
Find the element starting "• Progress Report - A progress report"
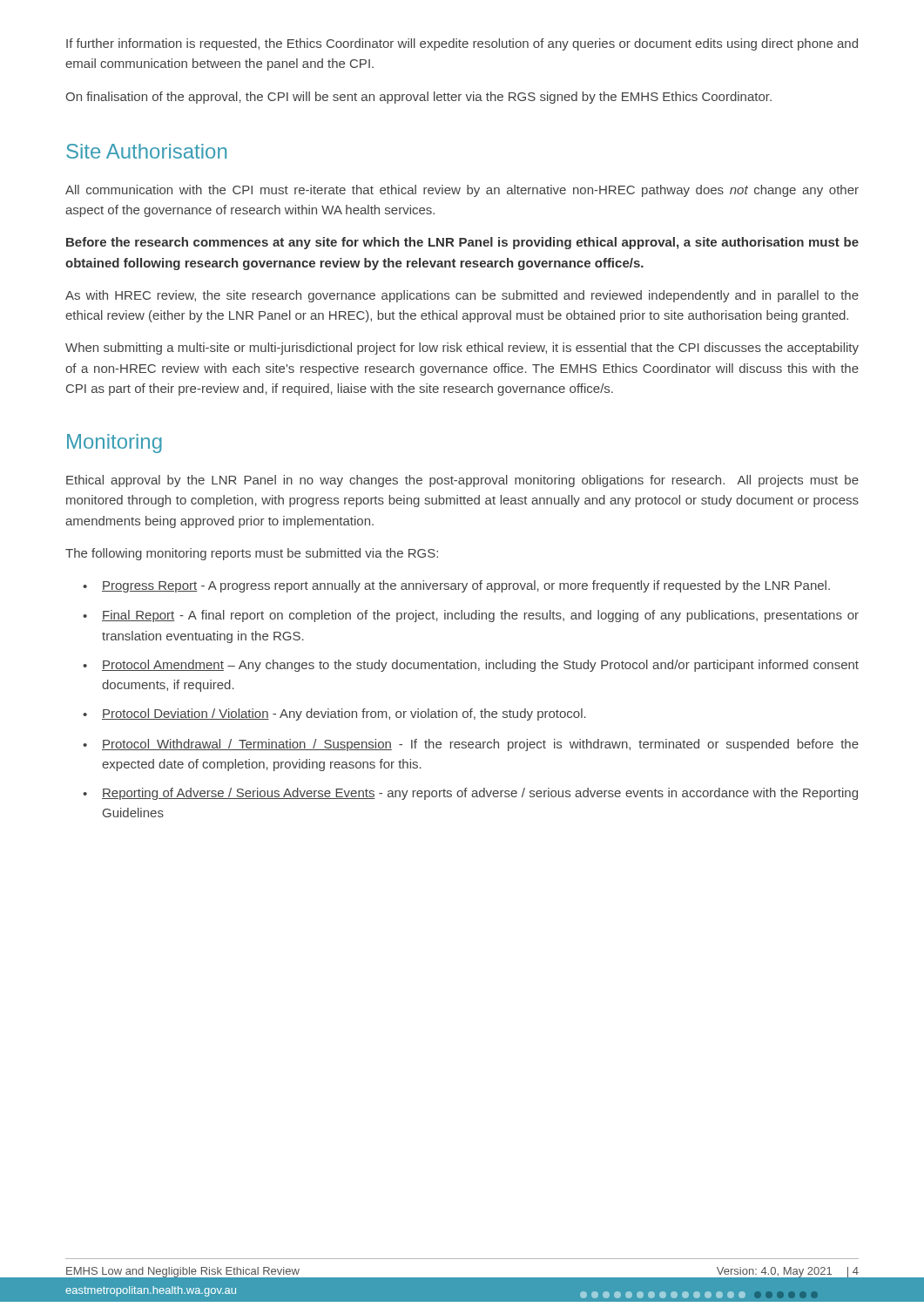(471, 586)
